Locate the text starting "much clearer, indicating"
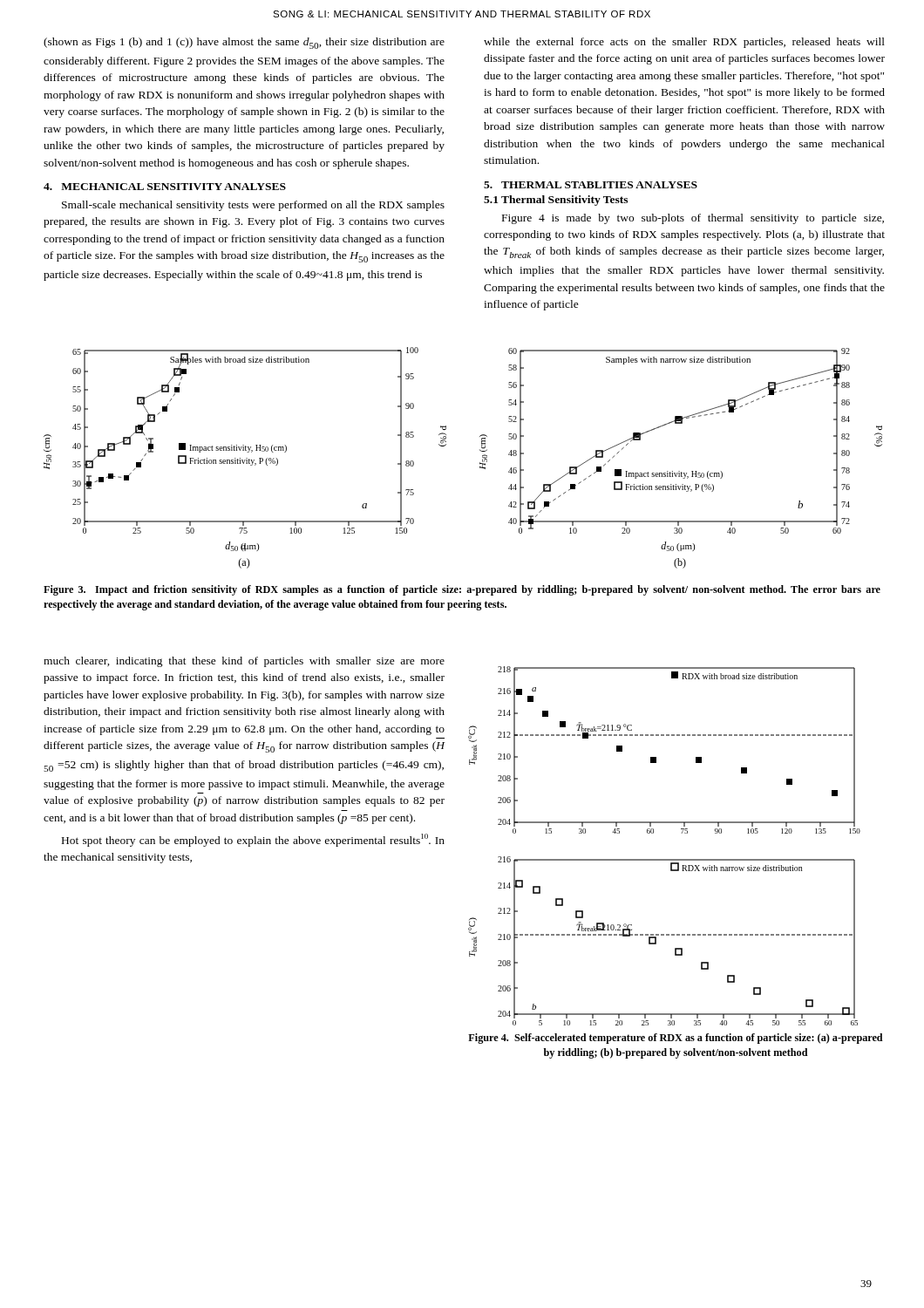The image size is (924, 1308). (x=244, y=759)
